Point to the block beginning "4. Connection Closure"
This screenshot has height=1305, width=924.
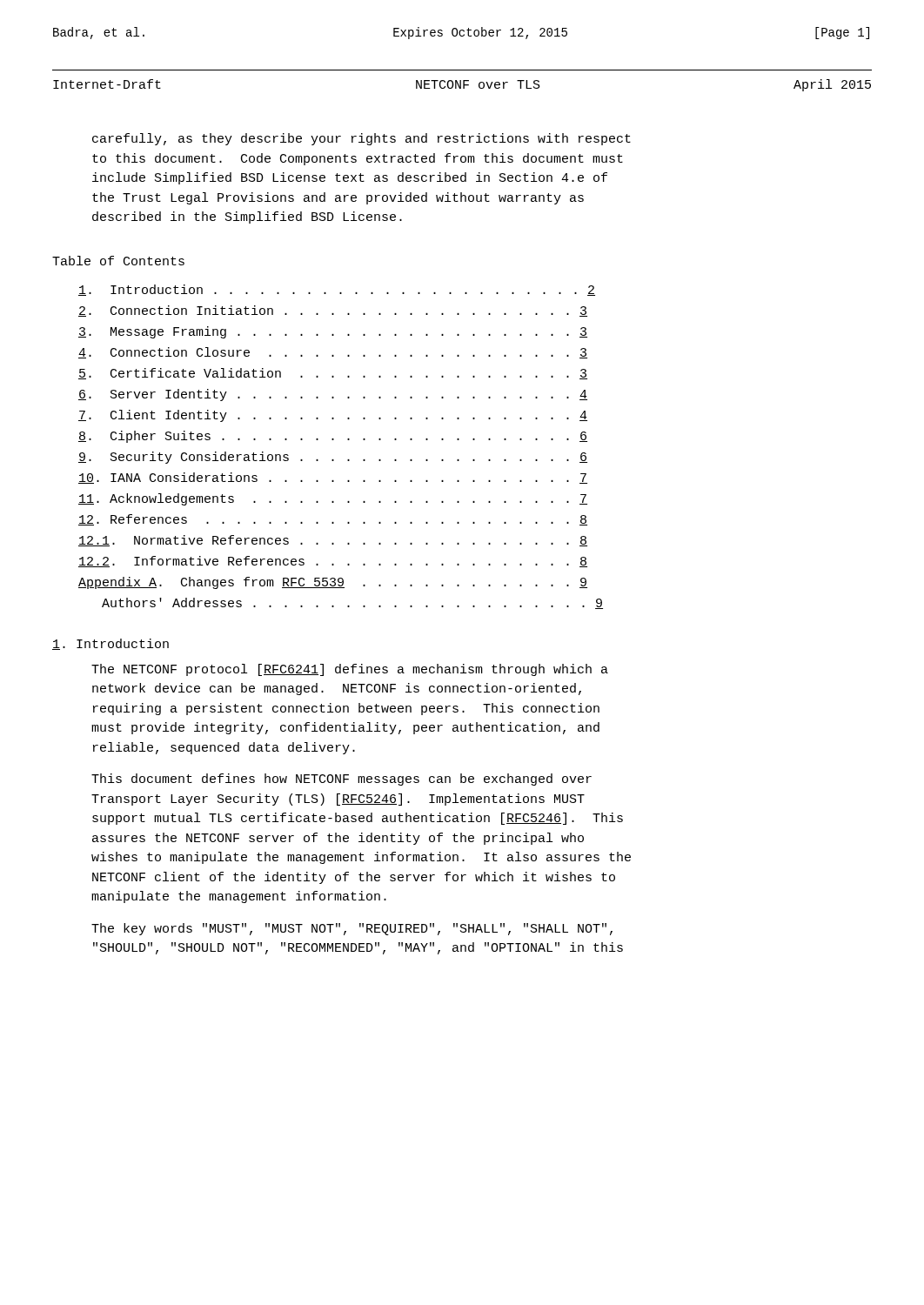click(333, 354)
